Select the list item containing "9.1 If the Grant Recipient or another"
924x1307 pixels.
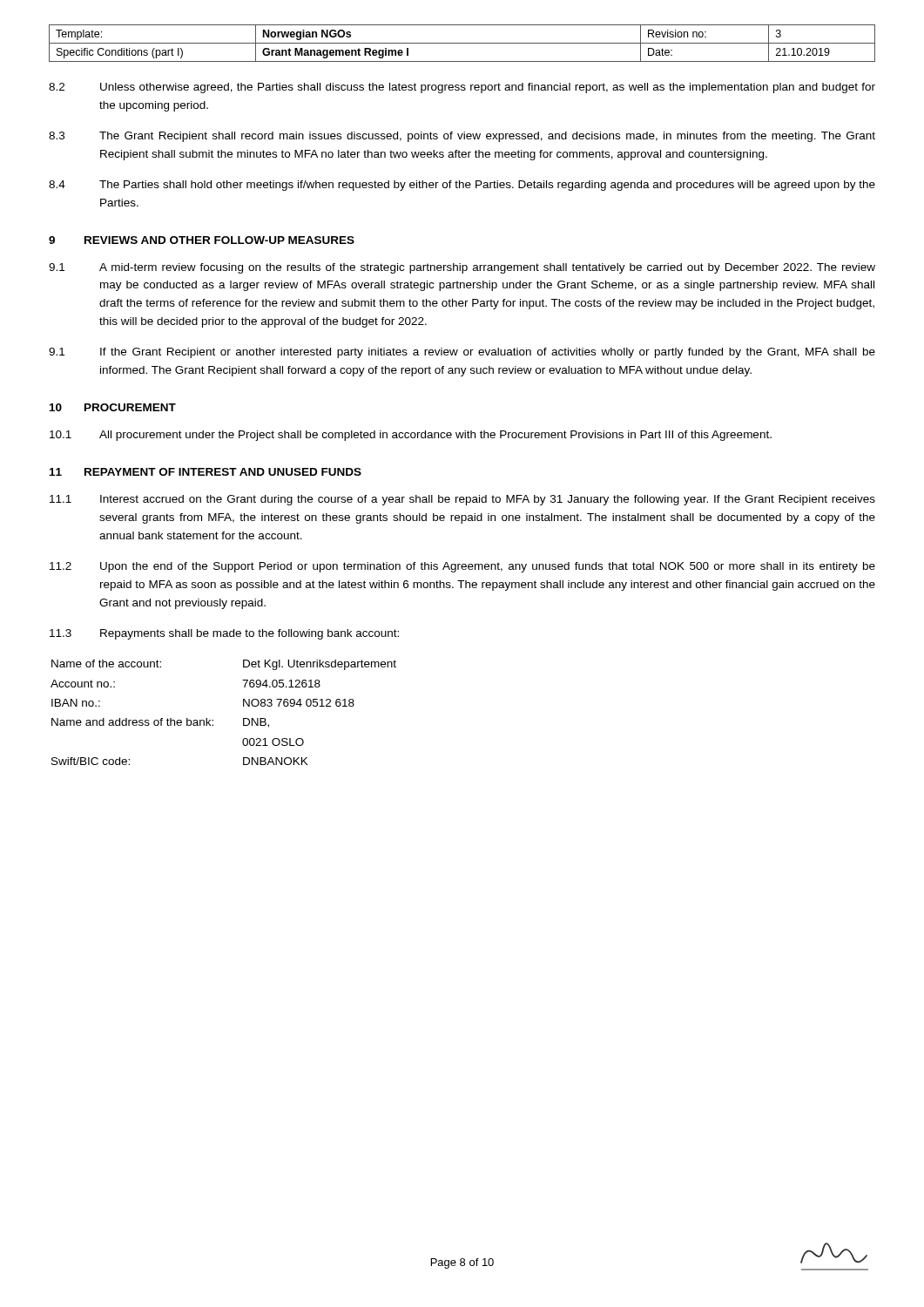pos(462,362)
